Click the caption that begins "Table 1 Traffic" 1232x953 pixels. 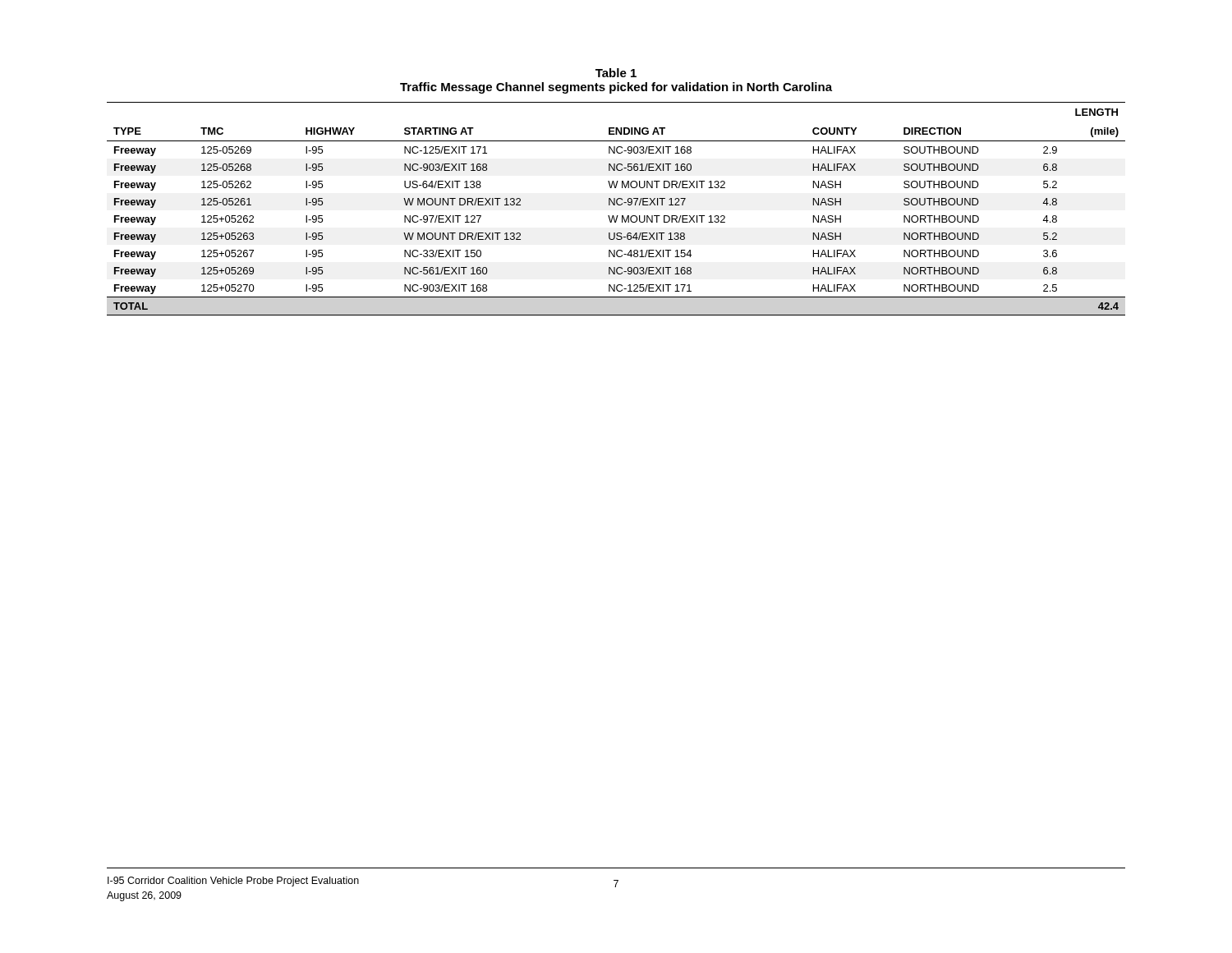tap(616, 80)
